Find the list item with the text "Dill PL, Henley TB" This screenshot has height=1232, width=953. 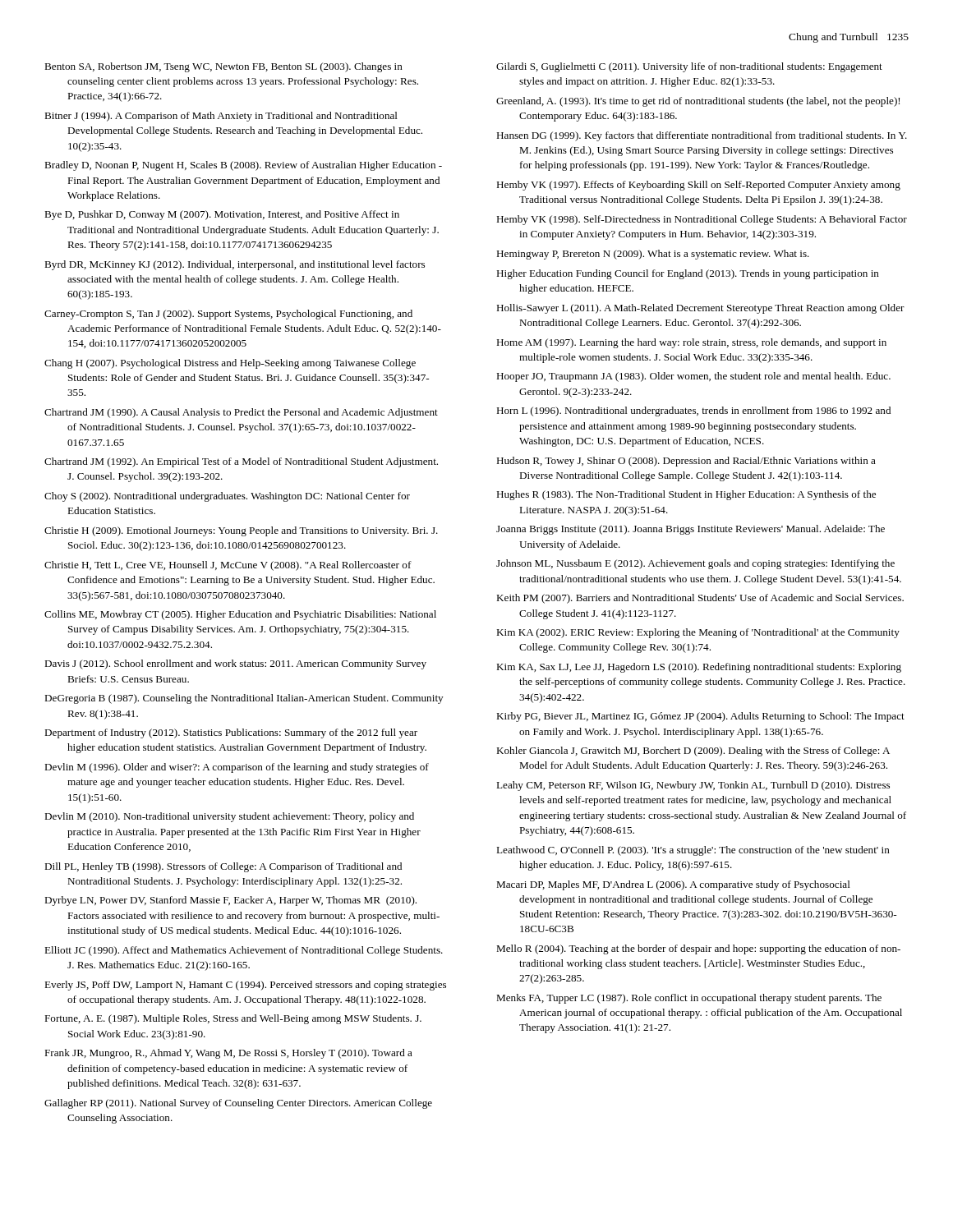point(224,873)
